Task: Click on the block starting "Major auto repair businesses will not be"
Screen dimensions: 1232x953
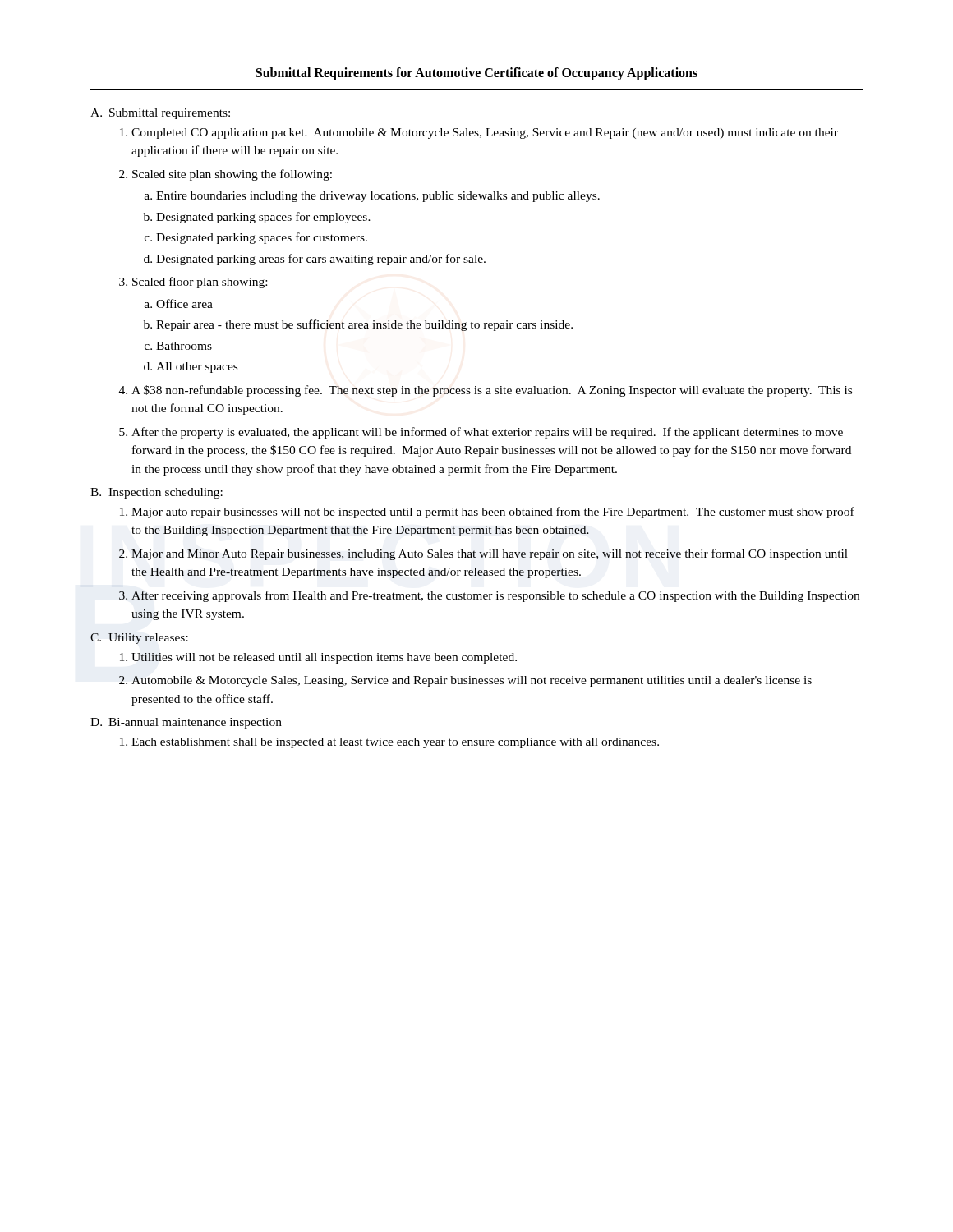Action: 493,520
